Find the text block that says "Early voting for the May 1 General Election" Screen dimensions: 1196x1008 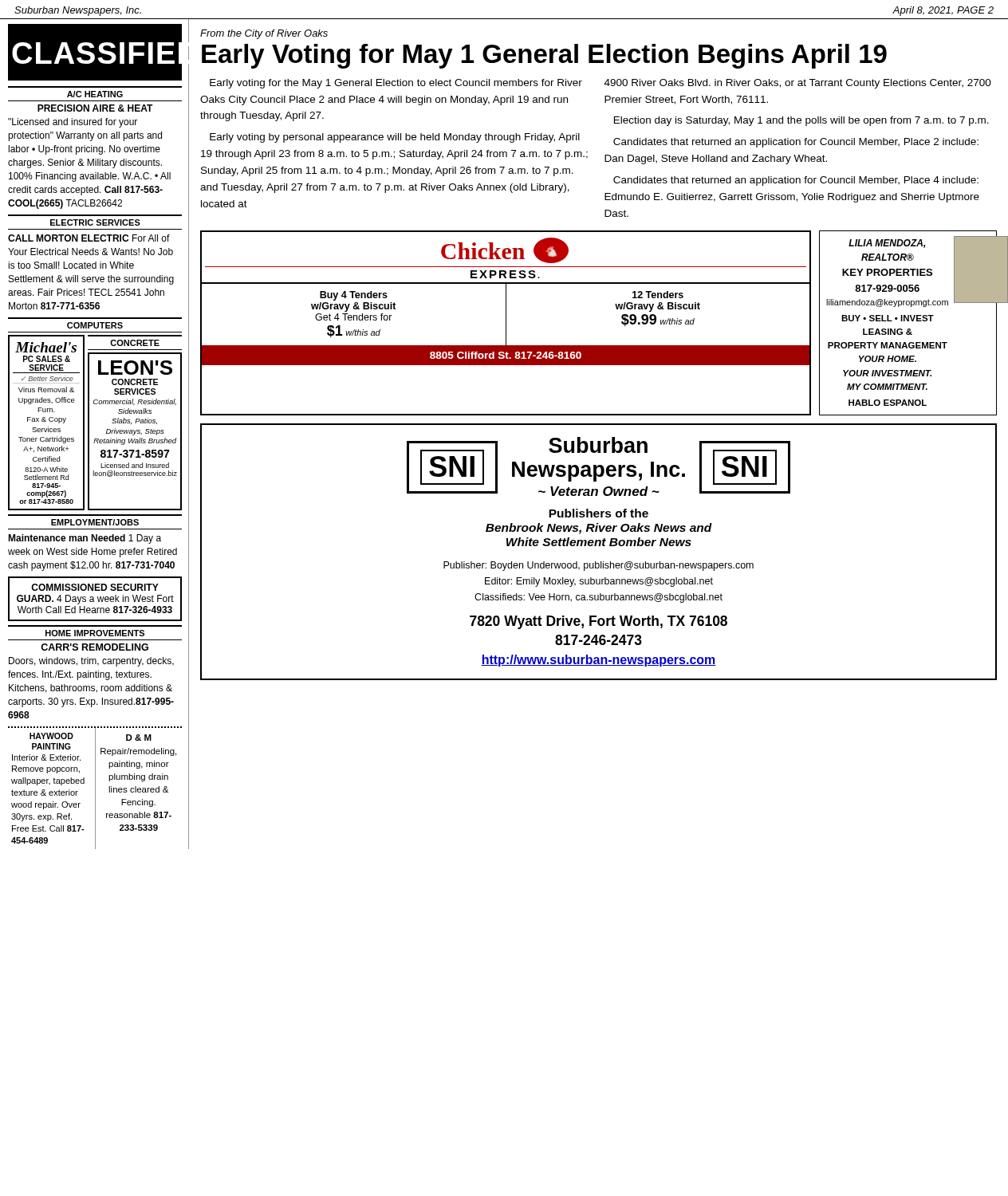[391, 99]
